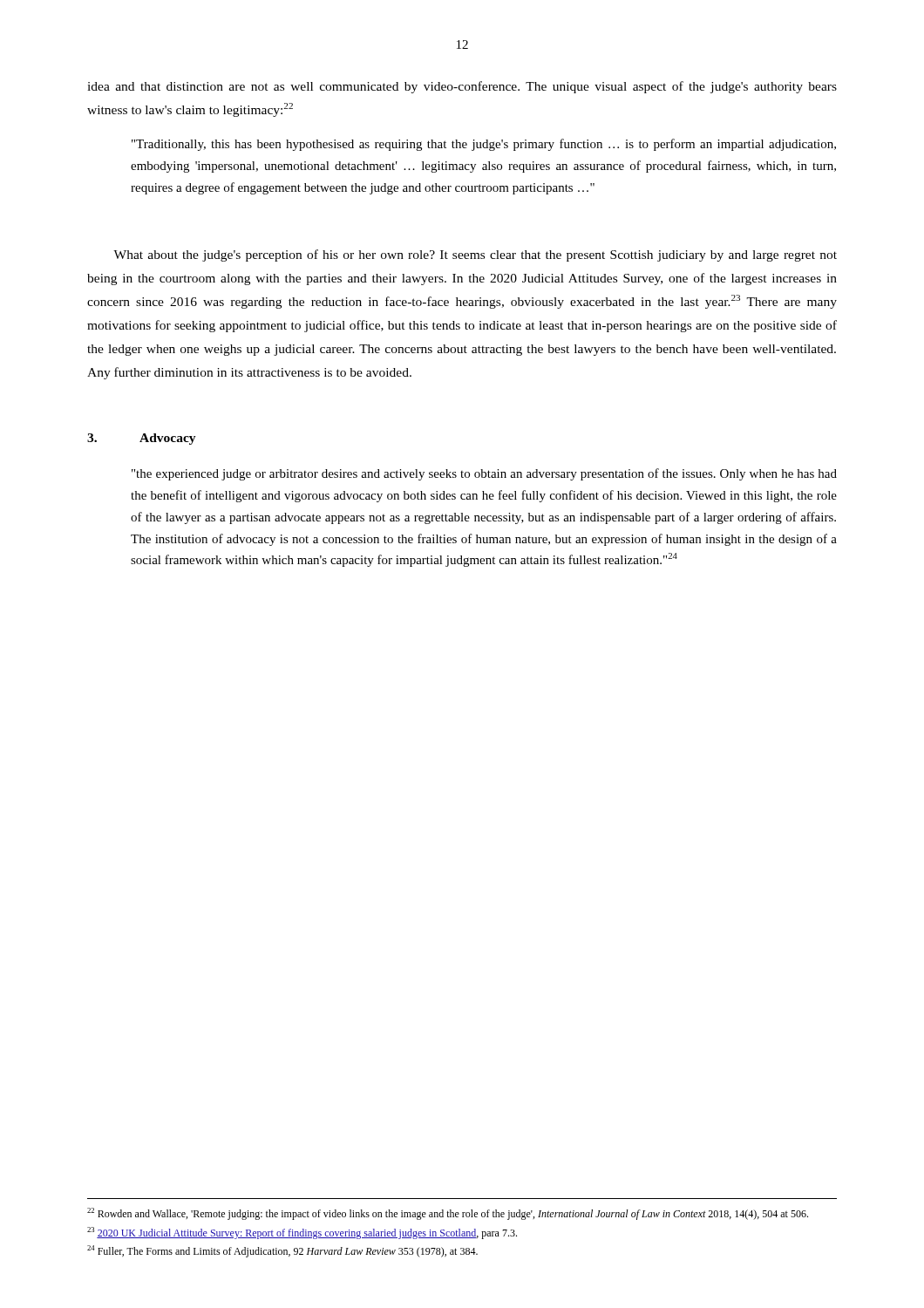Viewport: 924px width, 1308px height.
Task: Locate the passage starting "What about the judge's perception of his"
Action: point(462,313)
